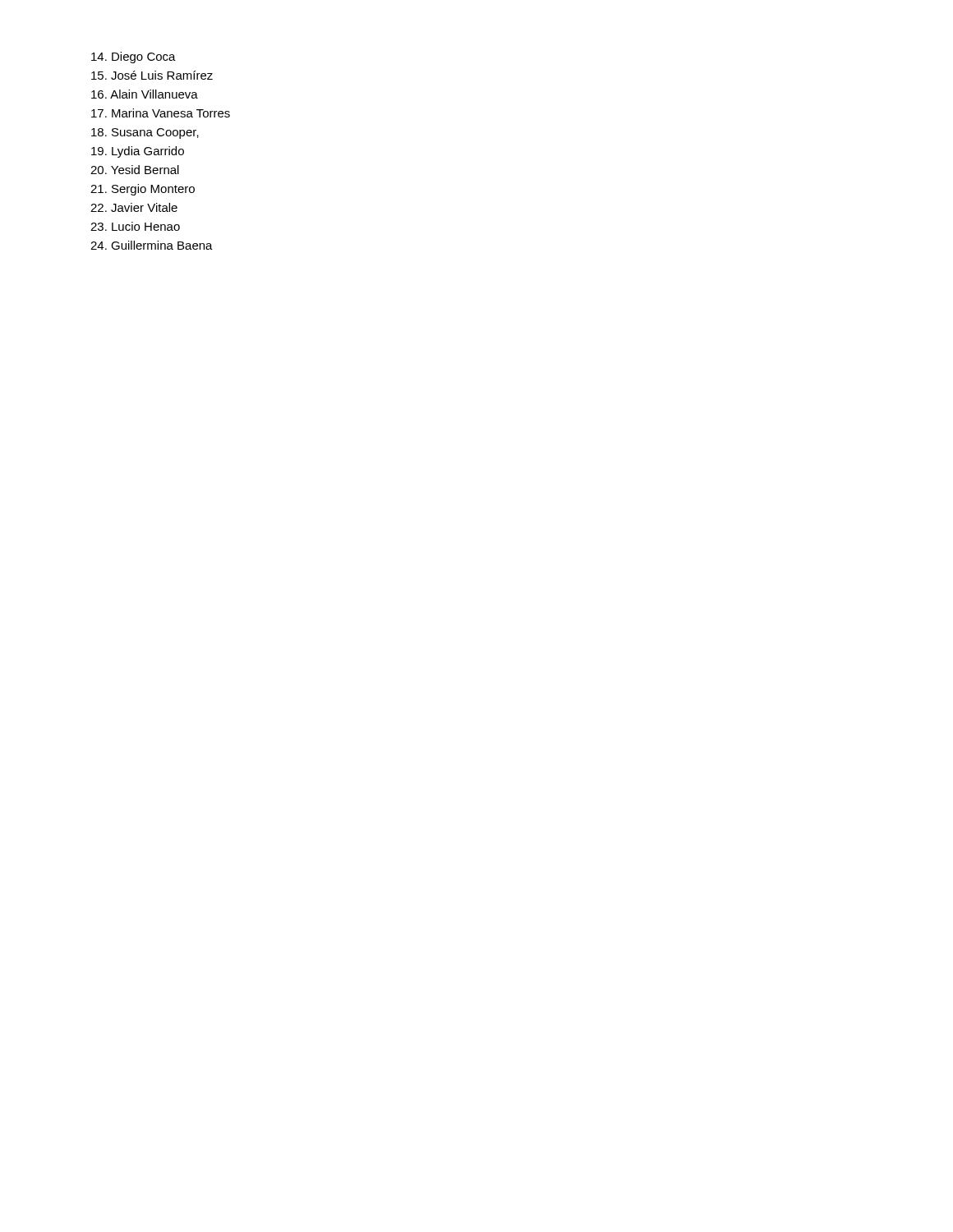Find the passage starting "18. Susana Cooper,"
953x1232 pixels.
click(145, 132)
